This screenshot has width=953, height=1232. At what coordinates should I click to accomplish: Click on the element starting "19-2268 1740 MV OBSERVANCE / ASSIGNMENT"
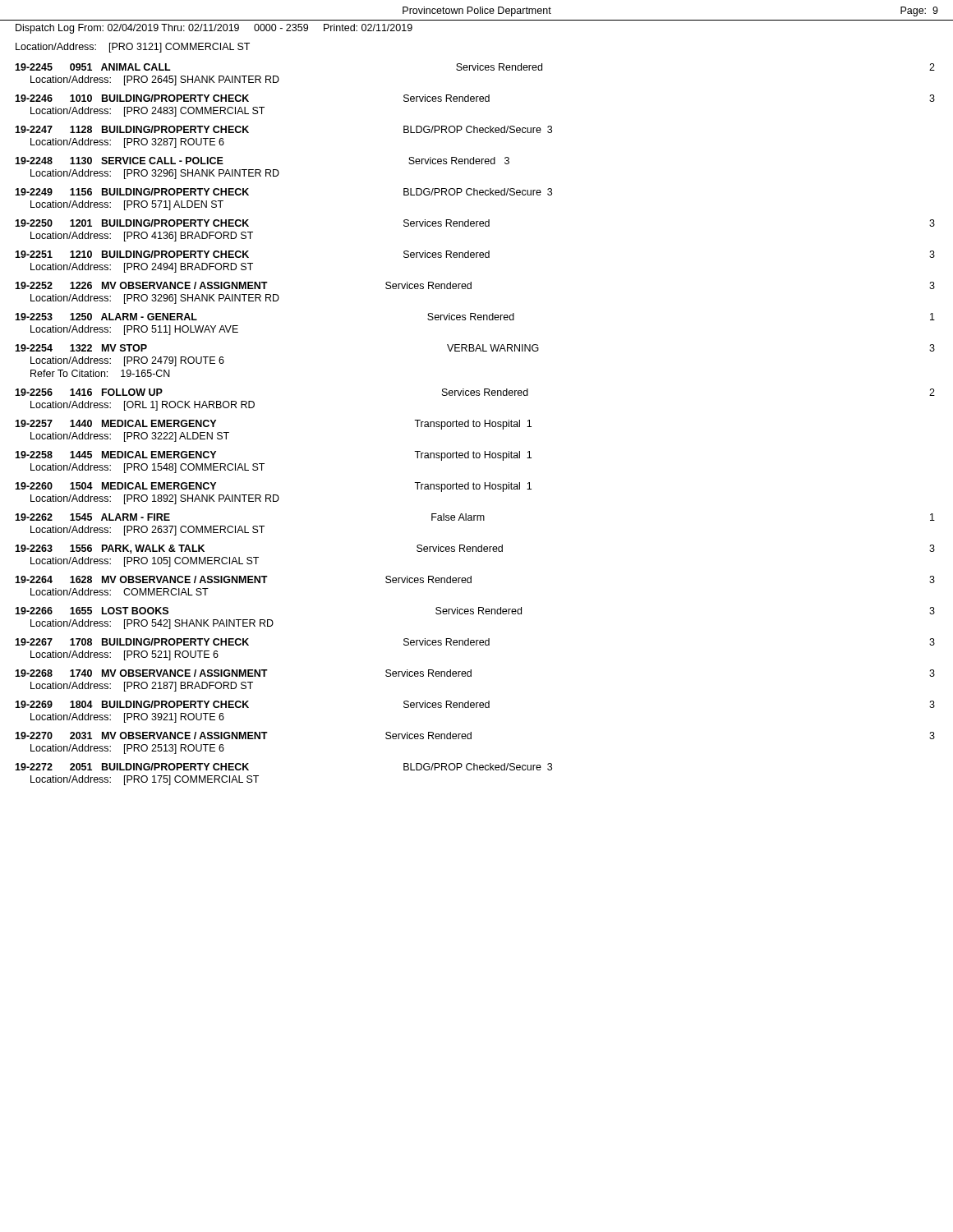click(476, 673)
